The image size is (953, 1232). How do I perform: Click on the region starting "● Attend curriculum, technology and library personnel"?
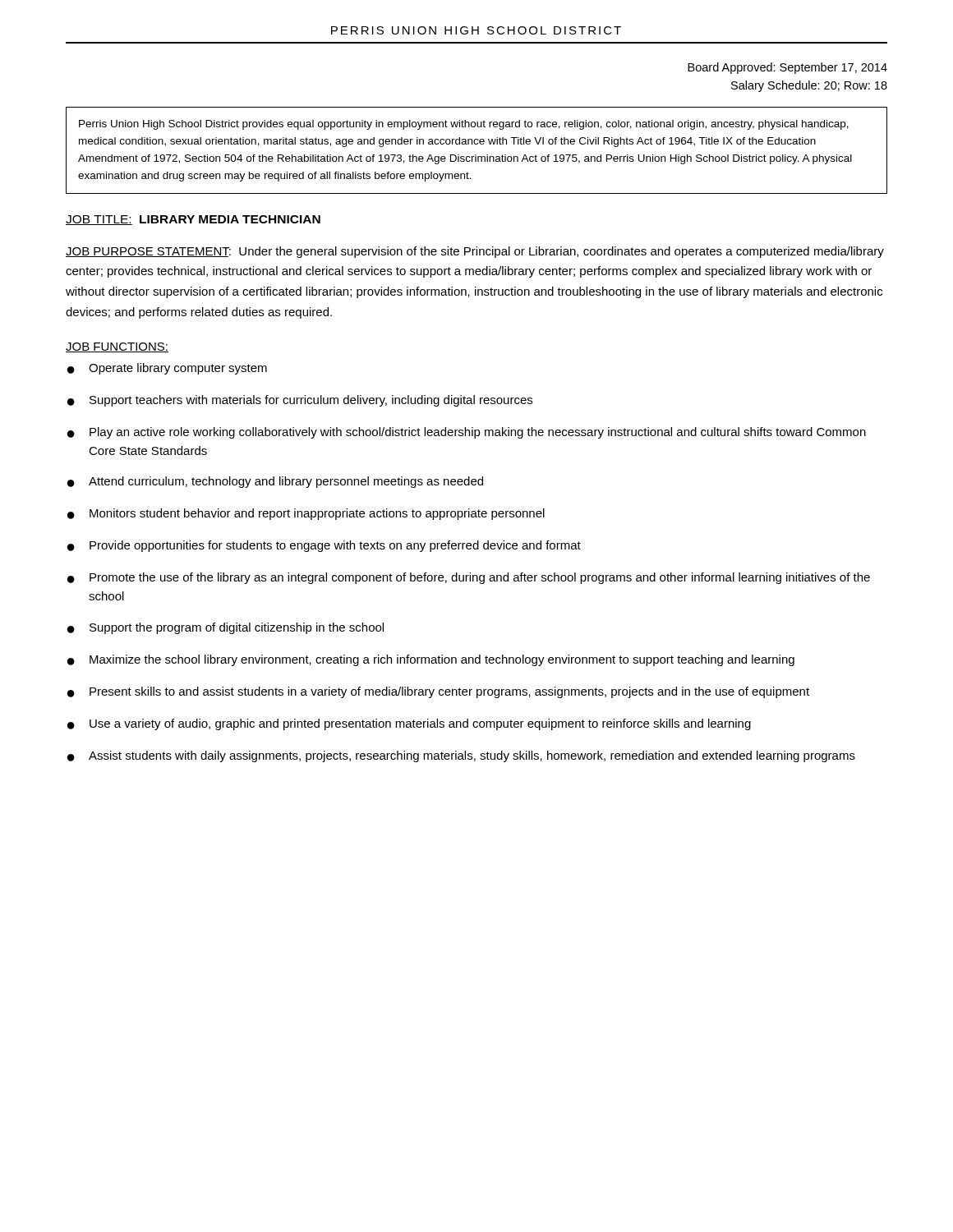point(476,482)
